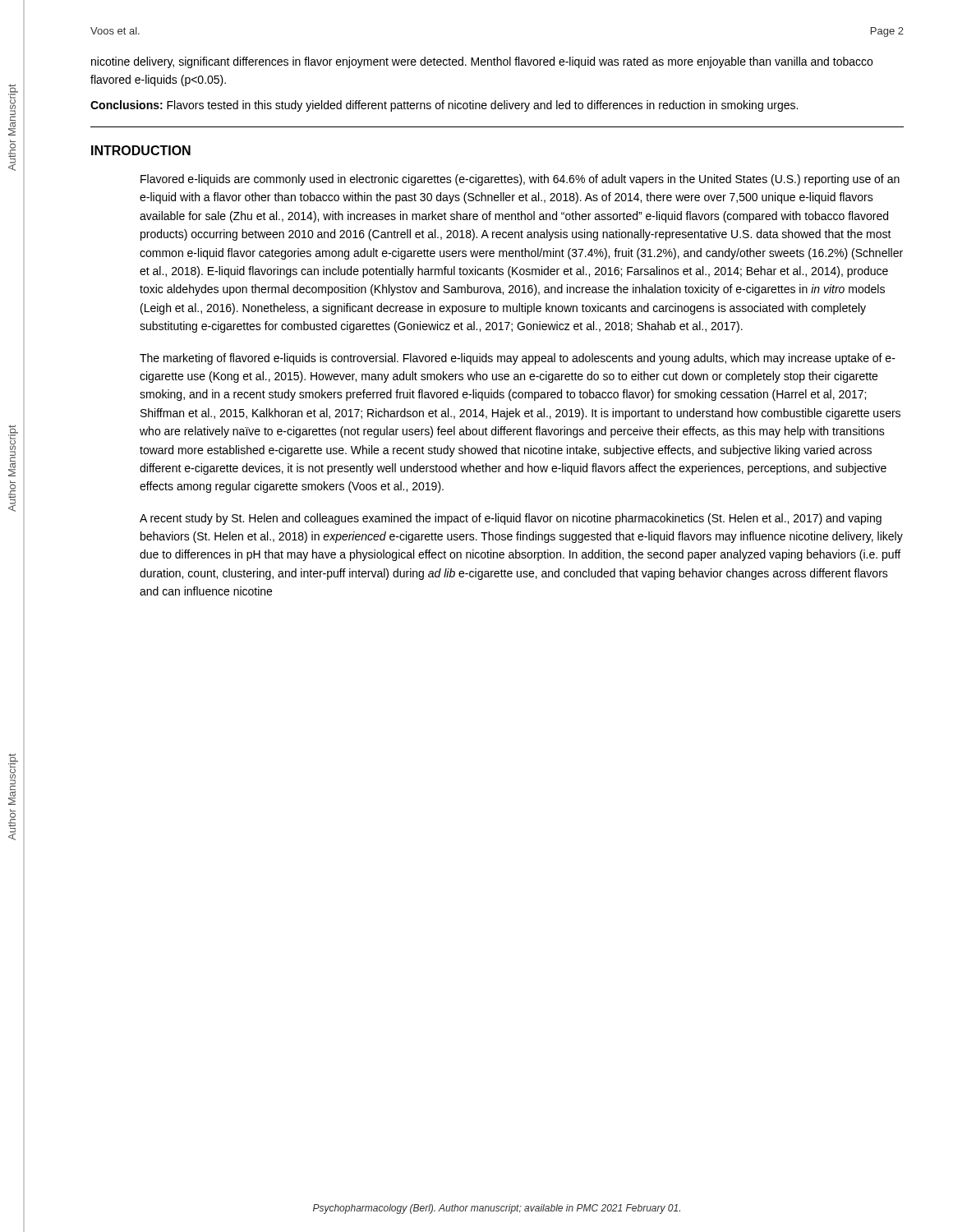Locate the text block starting "Flavored e-liquids are commonly used in"
The image size is (953, 1232).
coord(521,253)
